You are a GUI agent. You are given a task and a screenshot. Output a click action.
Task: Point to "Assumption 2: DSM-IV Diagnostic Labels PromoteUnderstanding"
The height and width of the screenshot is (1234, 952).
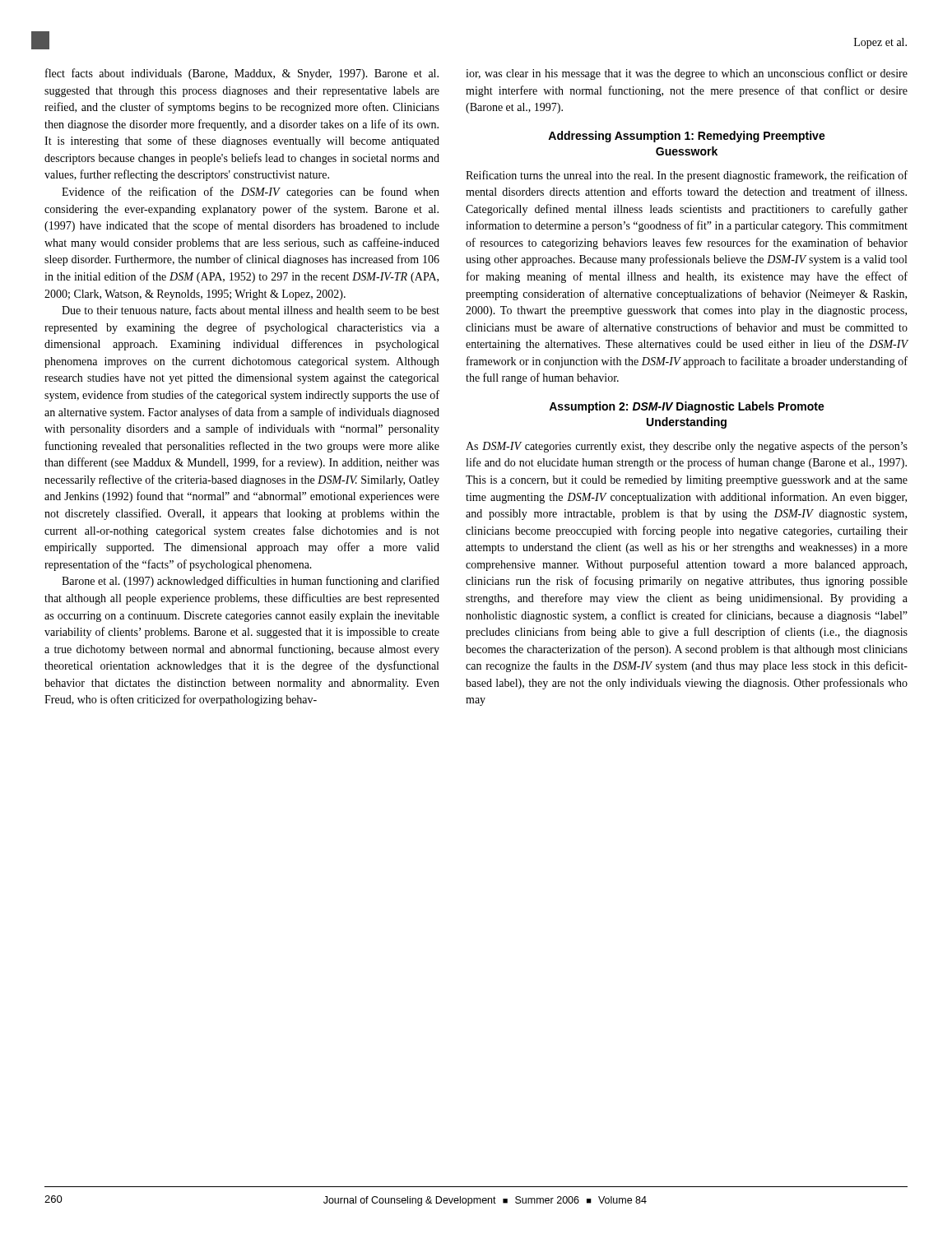687,414
